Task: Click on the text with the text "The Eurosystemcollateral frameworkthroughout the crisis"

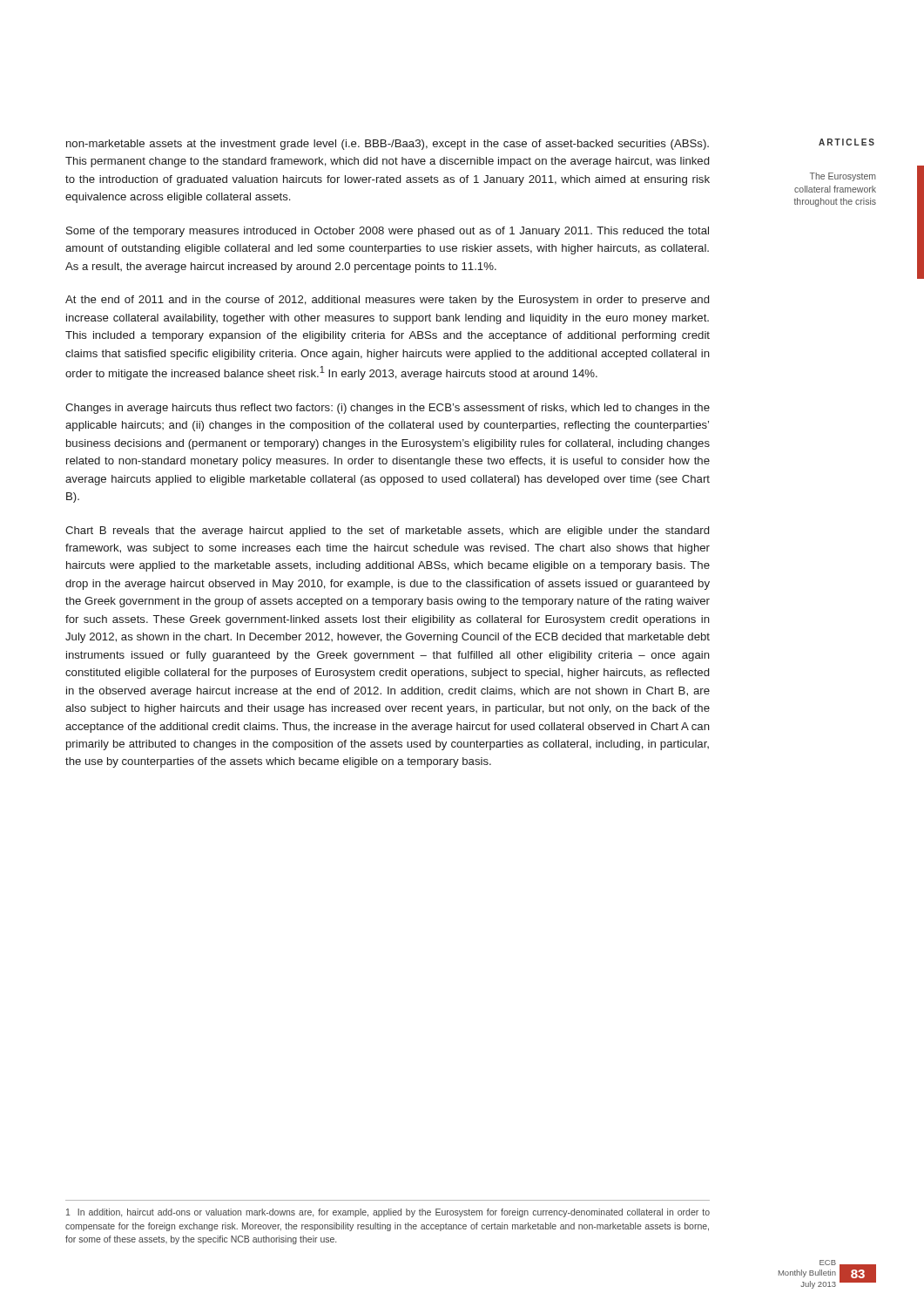Action: tap(815, 189)
